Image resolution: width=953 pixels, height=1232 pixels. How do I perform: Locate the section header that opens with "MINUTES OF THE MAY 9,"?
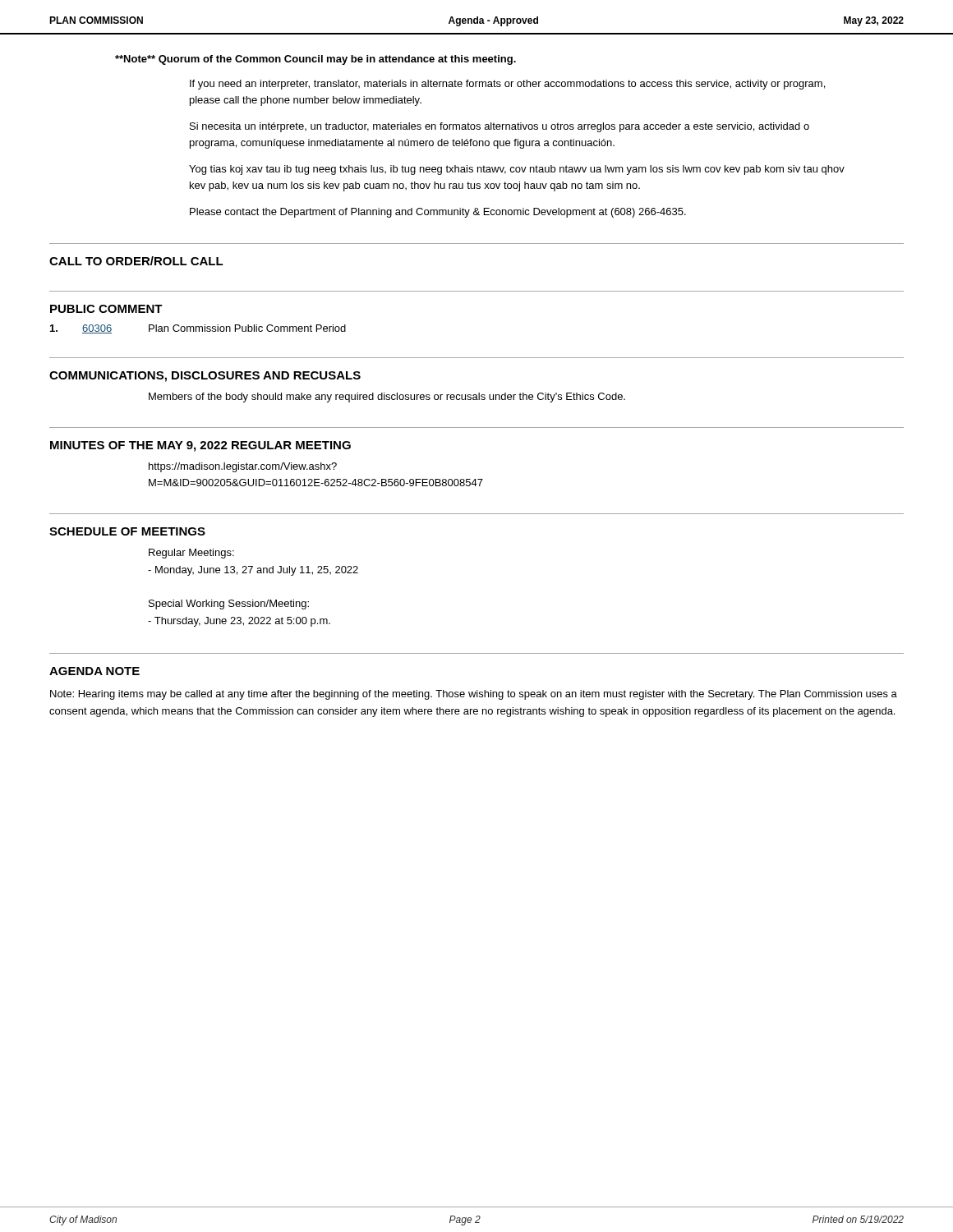200,445
